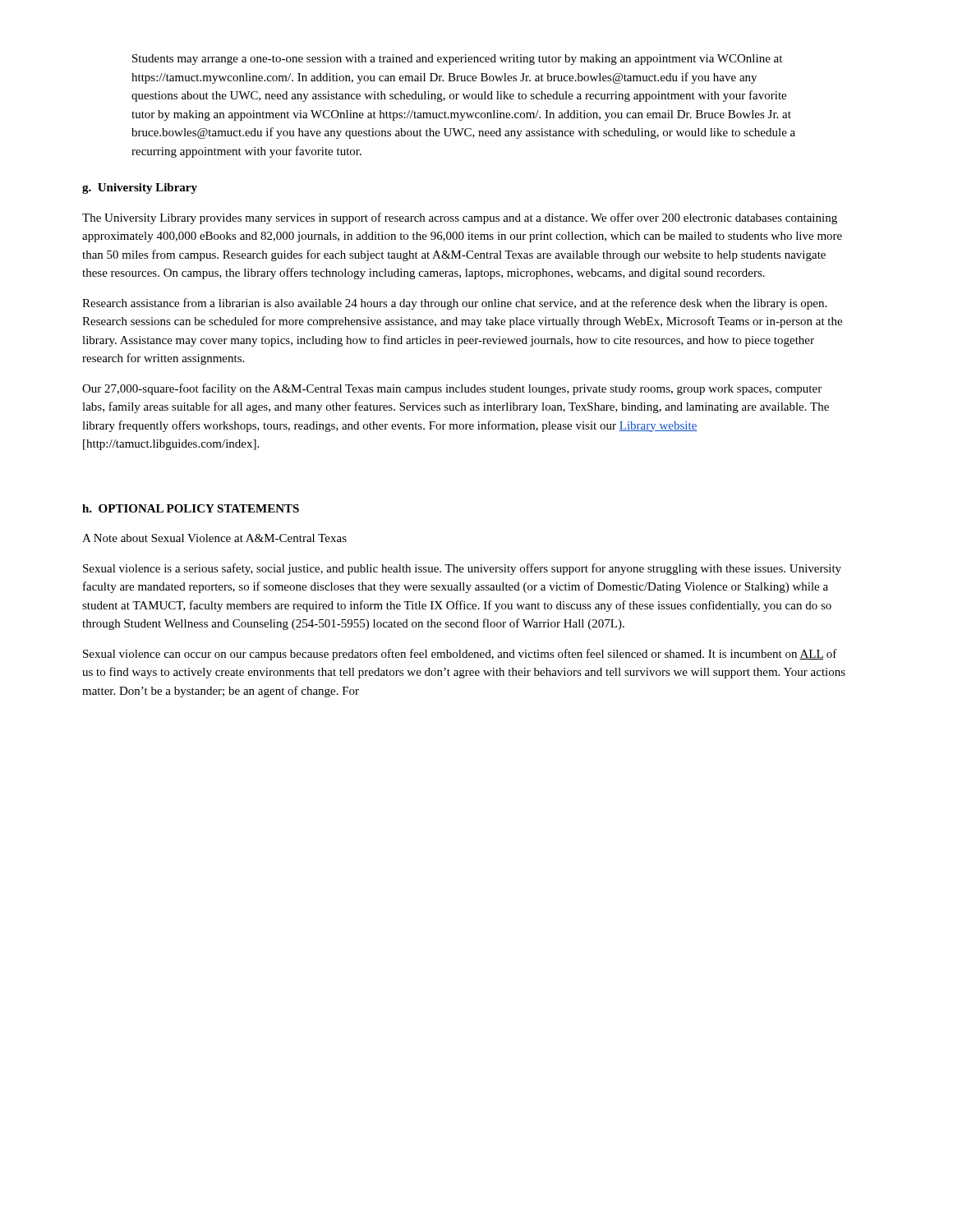
Task: Point to the block beginning "Sexual violence is a serious safety,"
Action: tap(464, 596)
